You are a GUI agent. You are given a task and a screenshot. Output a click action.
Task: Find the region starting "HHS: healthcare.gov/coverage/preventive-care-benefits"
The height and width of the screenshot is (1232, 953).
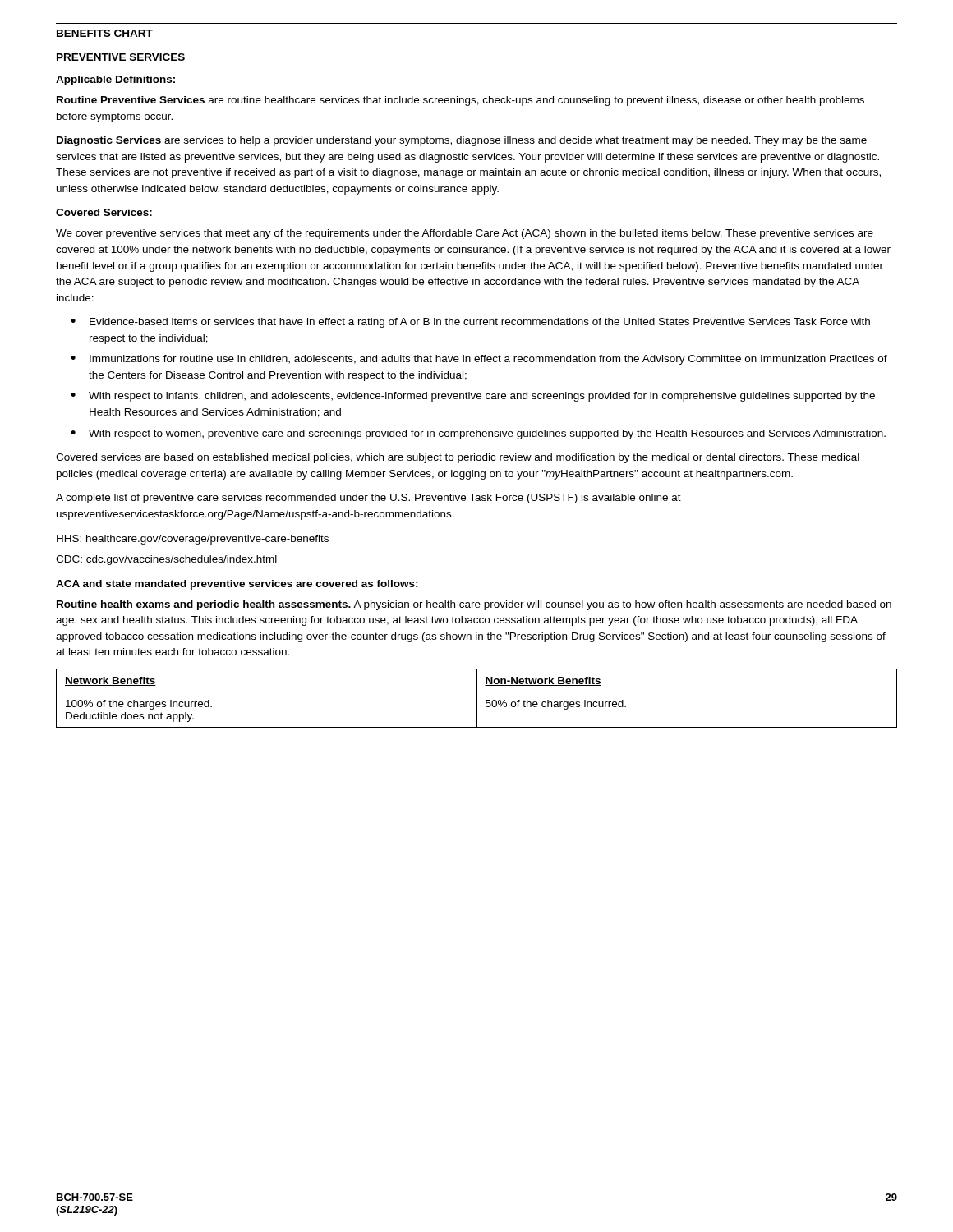pyautogui.click(x=192, y=538)
